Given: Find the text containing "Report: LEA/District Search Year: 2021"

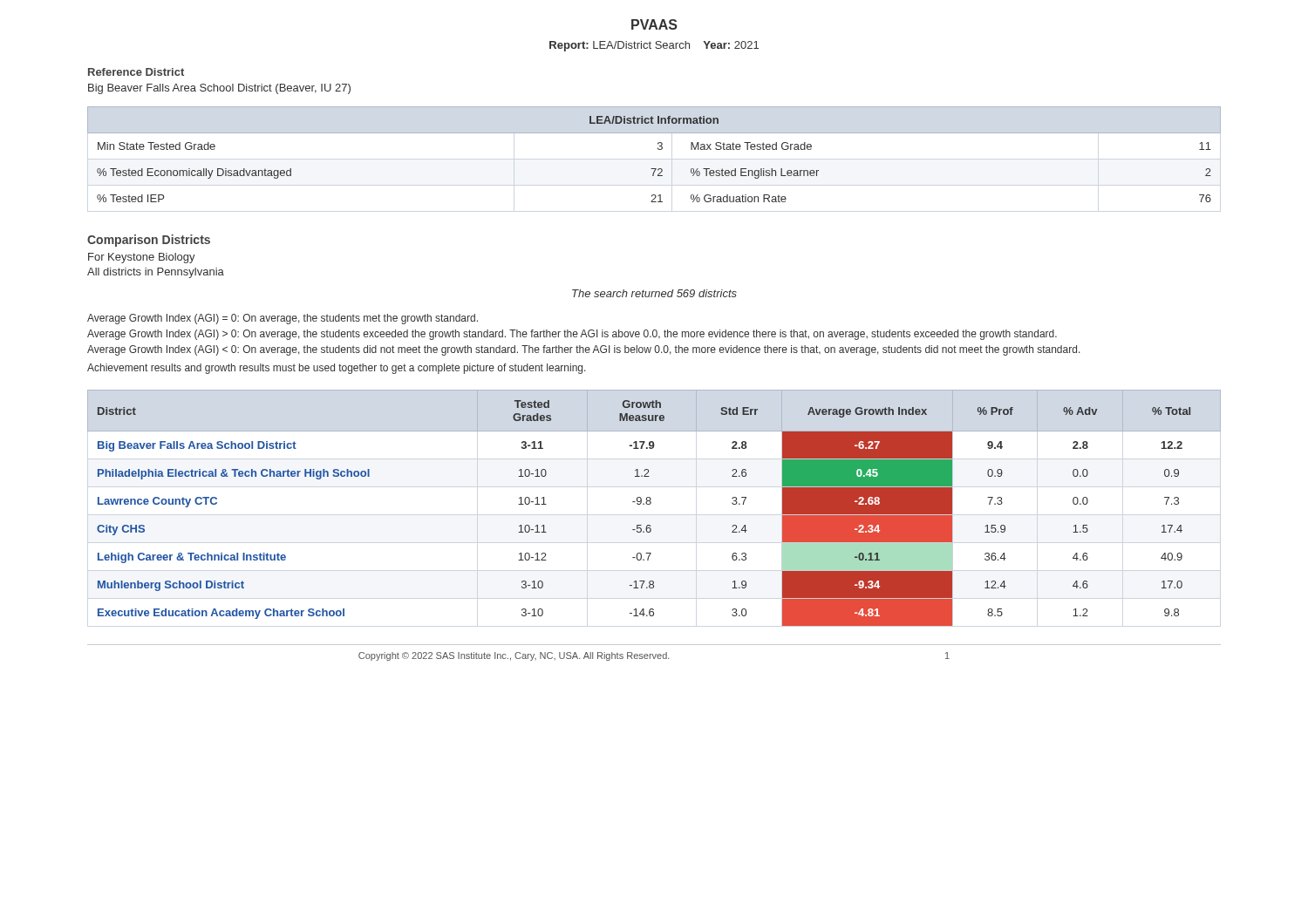Looking at the screenshot, I should (x=654, y=45).
